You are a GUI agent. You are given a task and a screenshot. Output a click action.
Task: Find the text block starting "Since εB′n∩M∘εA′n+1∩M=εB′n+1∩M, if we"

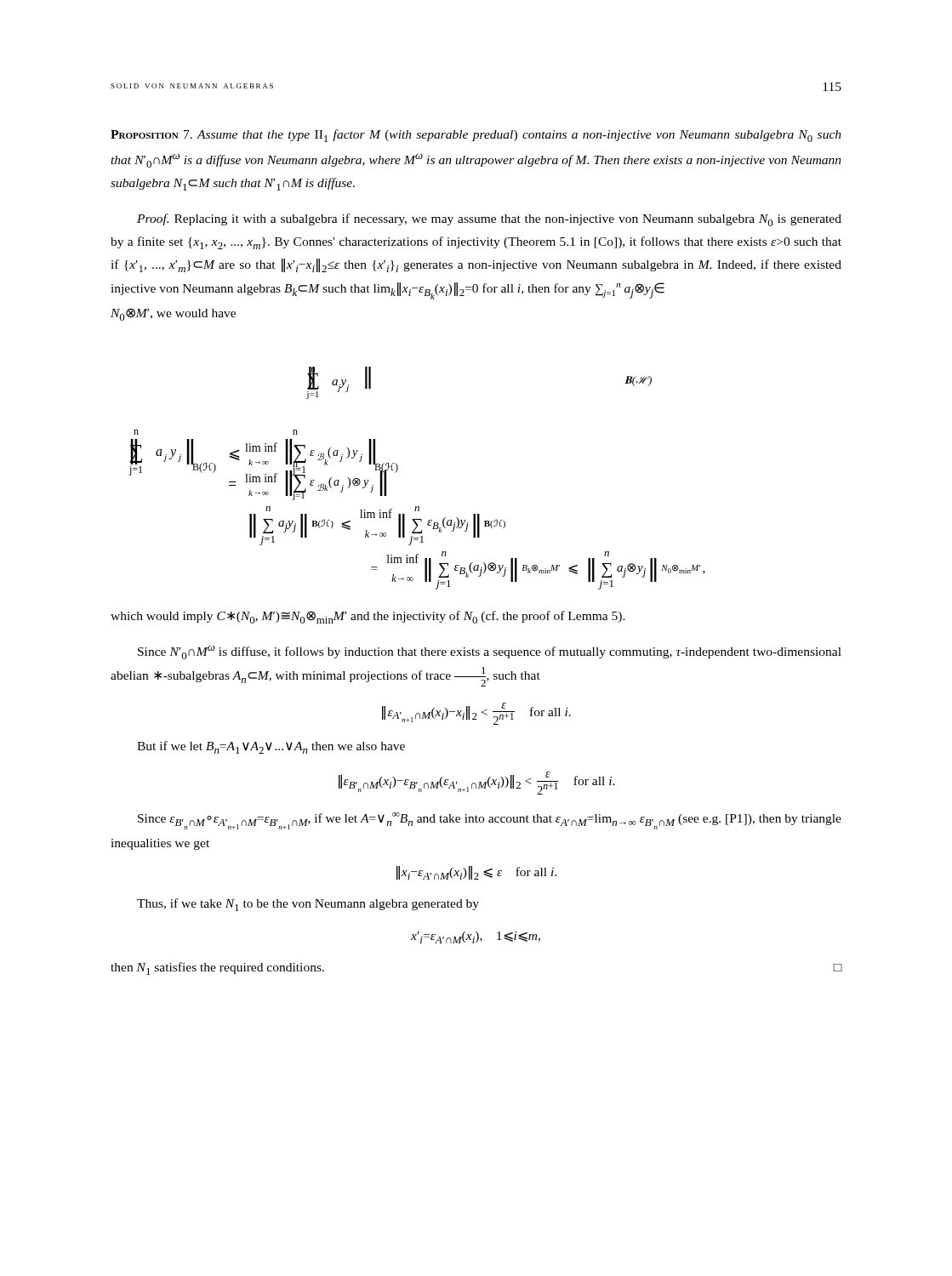476,829
